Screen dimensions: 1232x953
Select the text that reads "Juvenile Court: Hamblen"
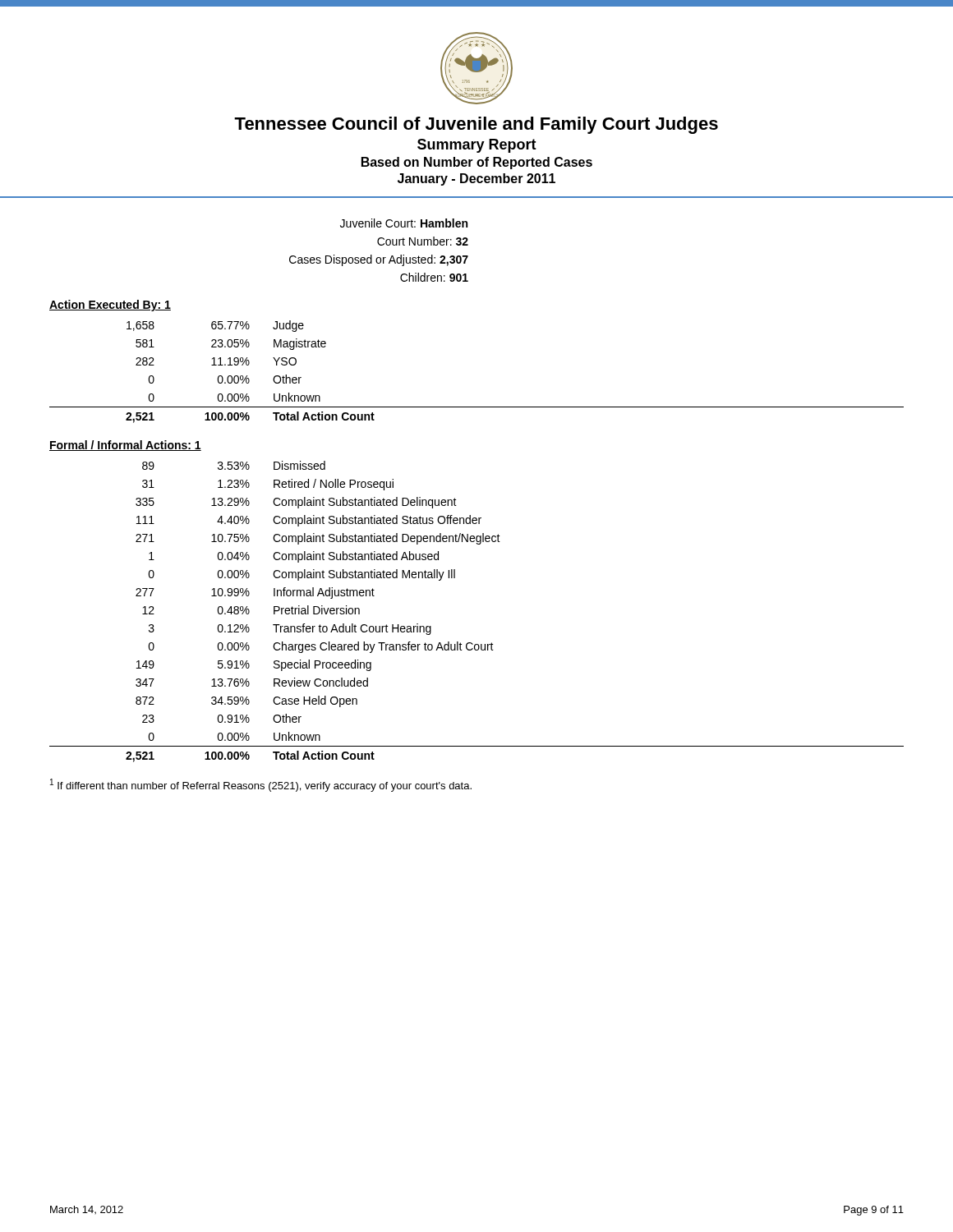[x=476, y=223]
